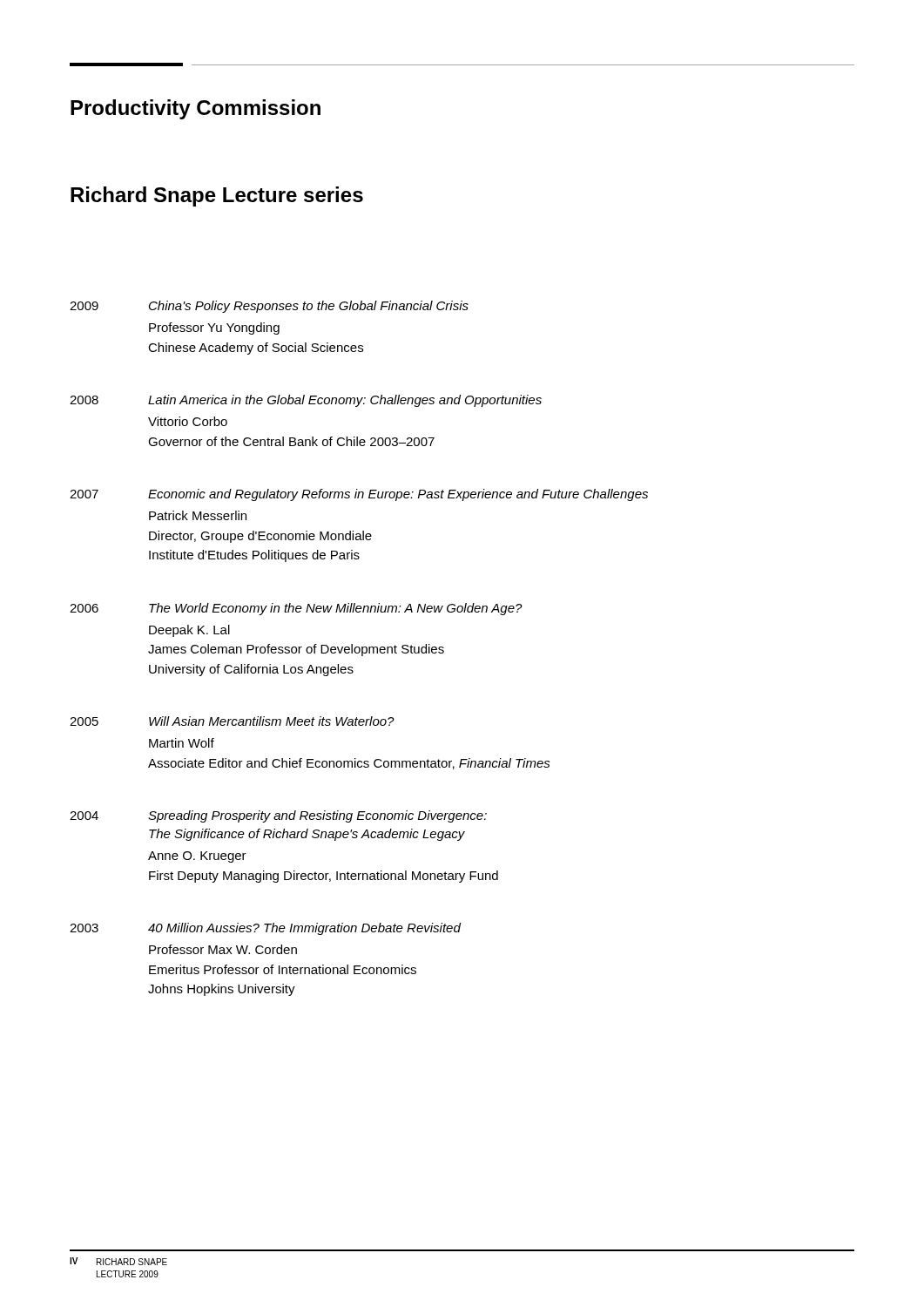The height and width of the screenshot is (1307, 924).
Task: Select the title containing "Productivity Commission"
Action: [x=196, y=108]
